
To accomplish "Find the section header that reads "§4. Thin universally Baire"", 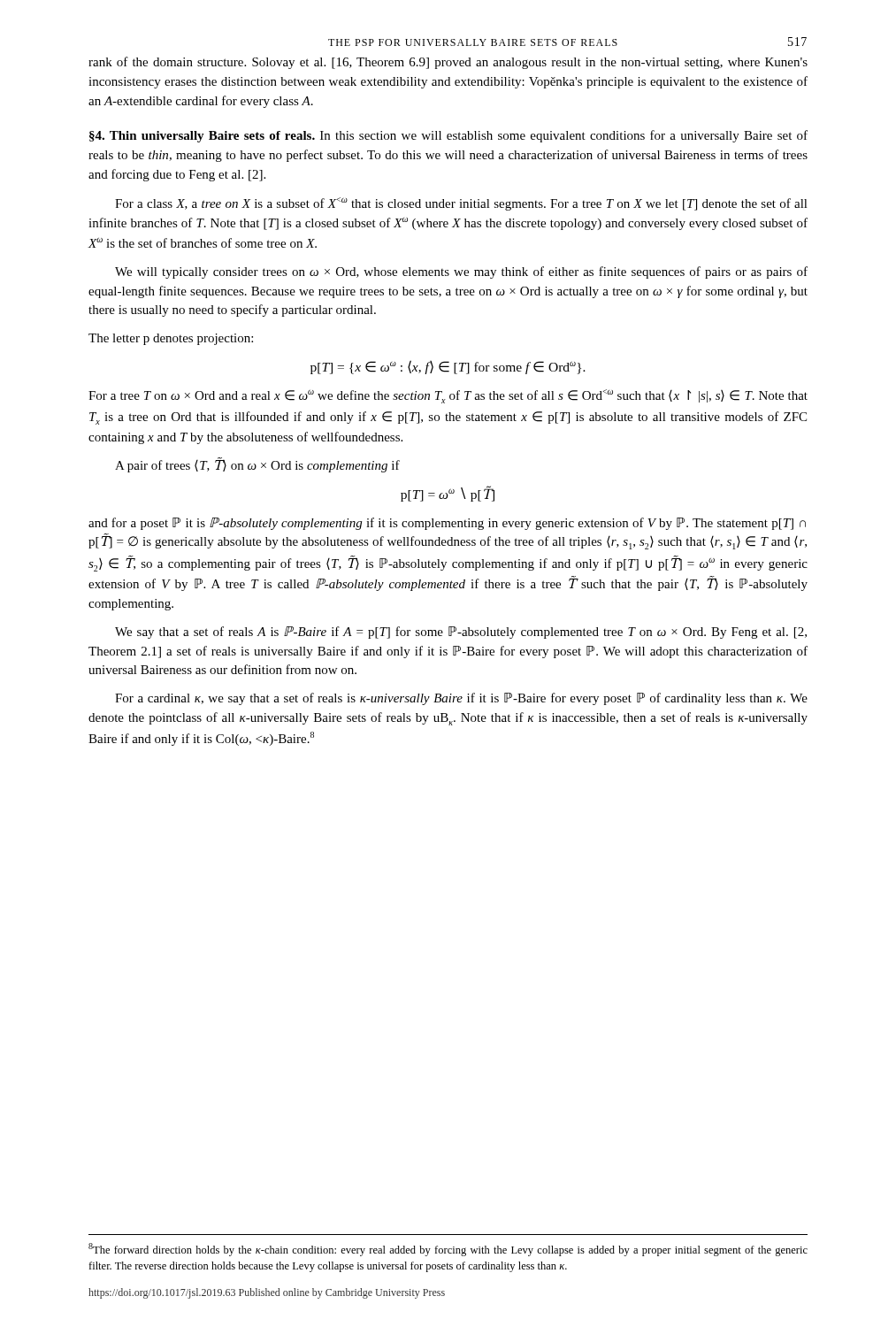I will click(448, 156).
